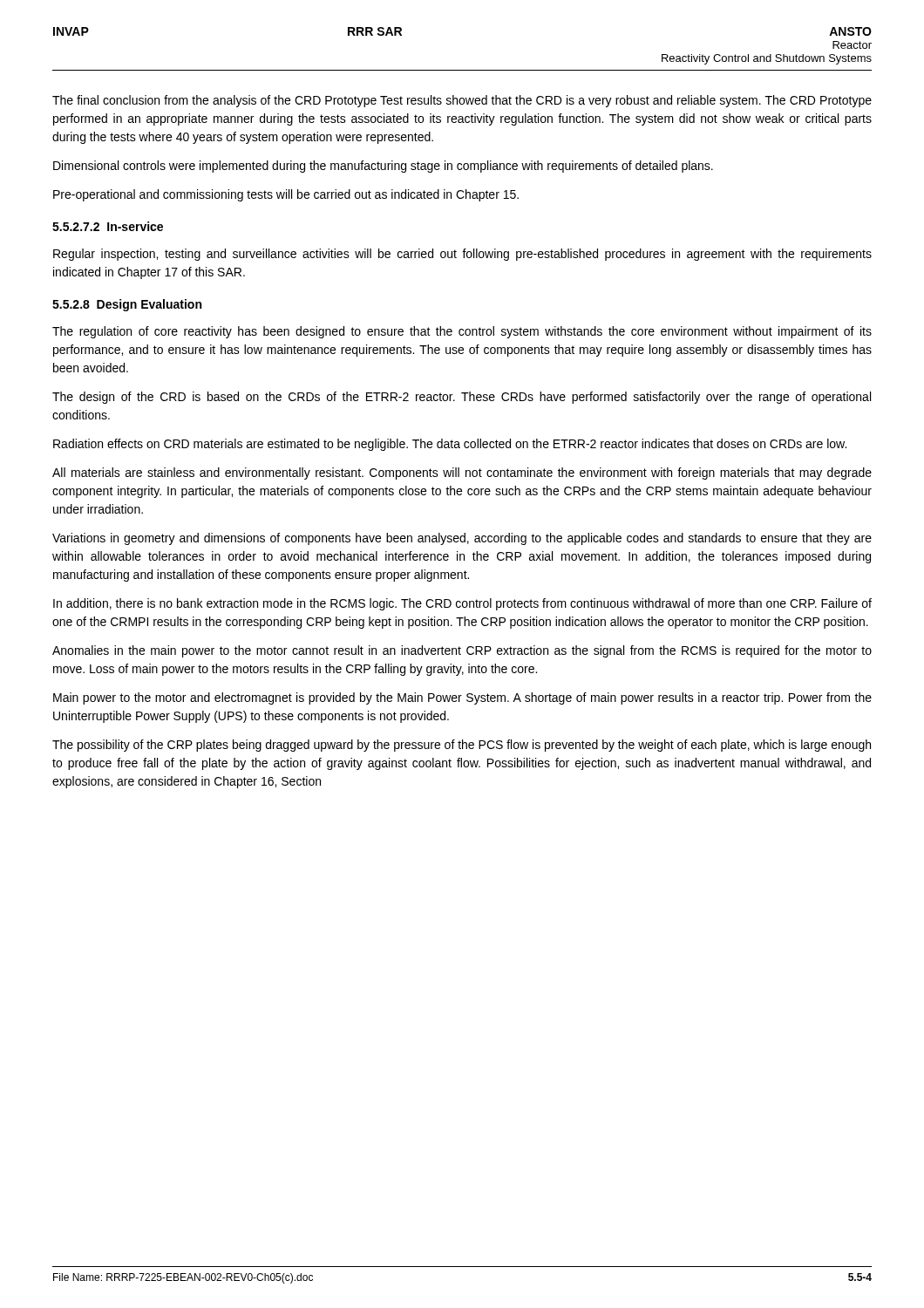Find the block on this page that starts "Radiation effects on"

(462, 444)
